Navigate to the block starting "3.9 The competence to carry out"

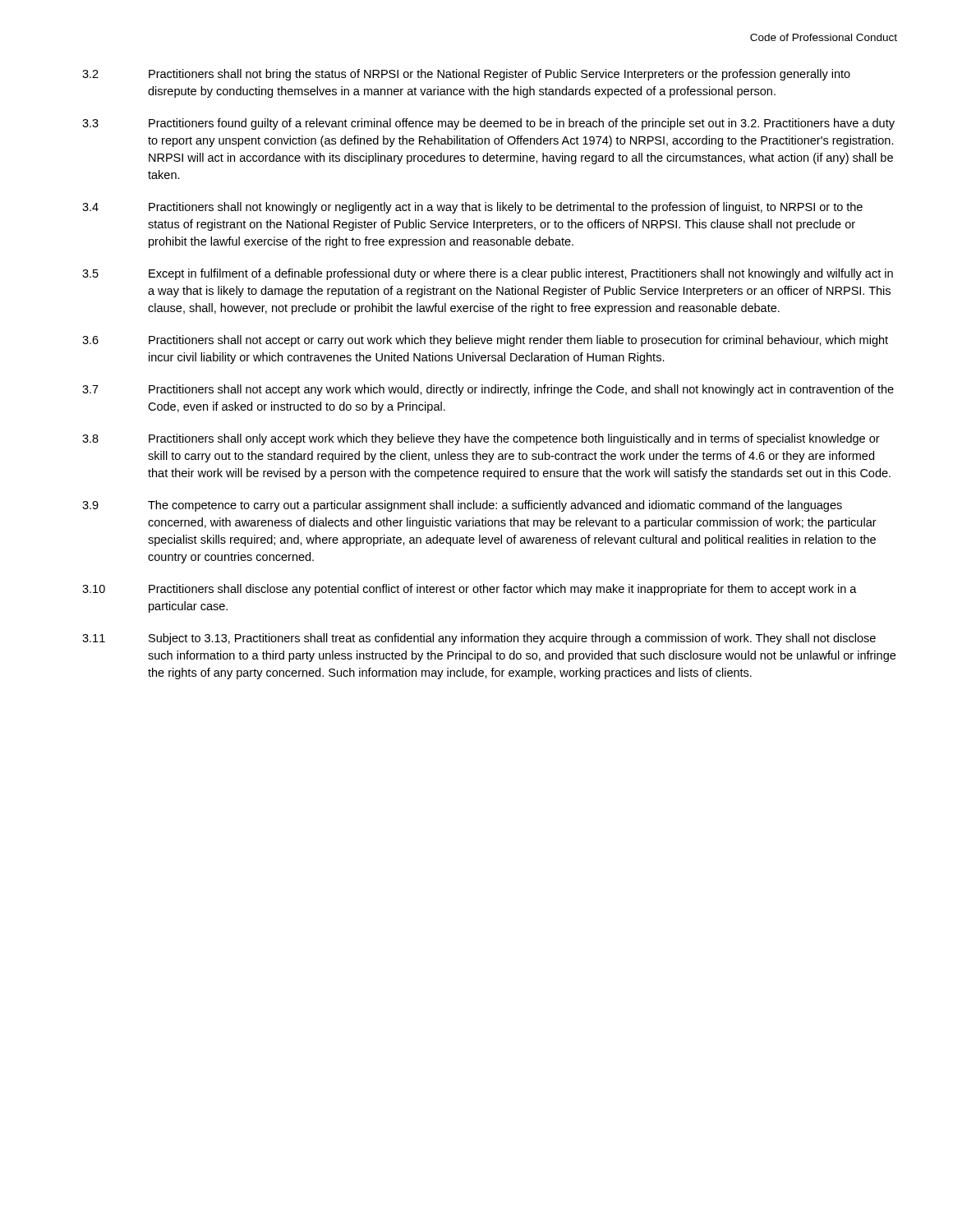pos(490,532)
